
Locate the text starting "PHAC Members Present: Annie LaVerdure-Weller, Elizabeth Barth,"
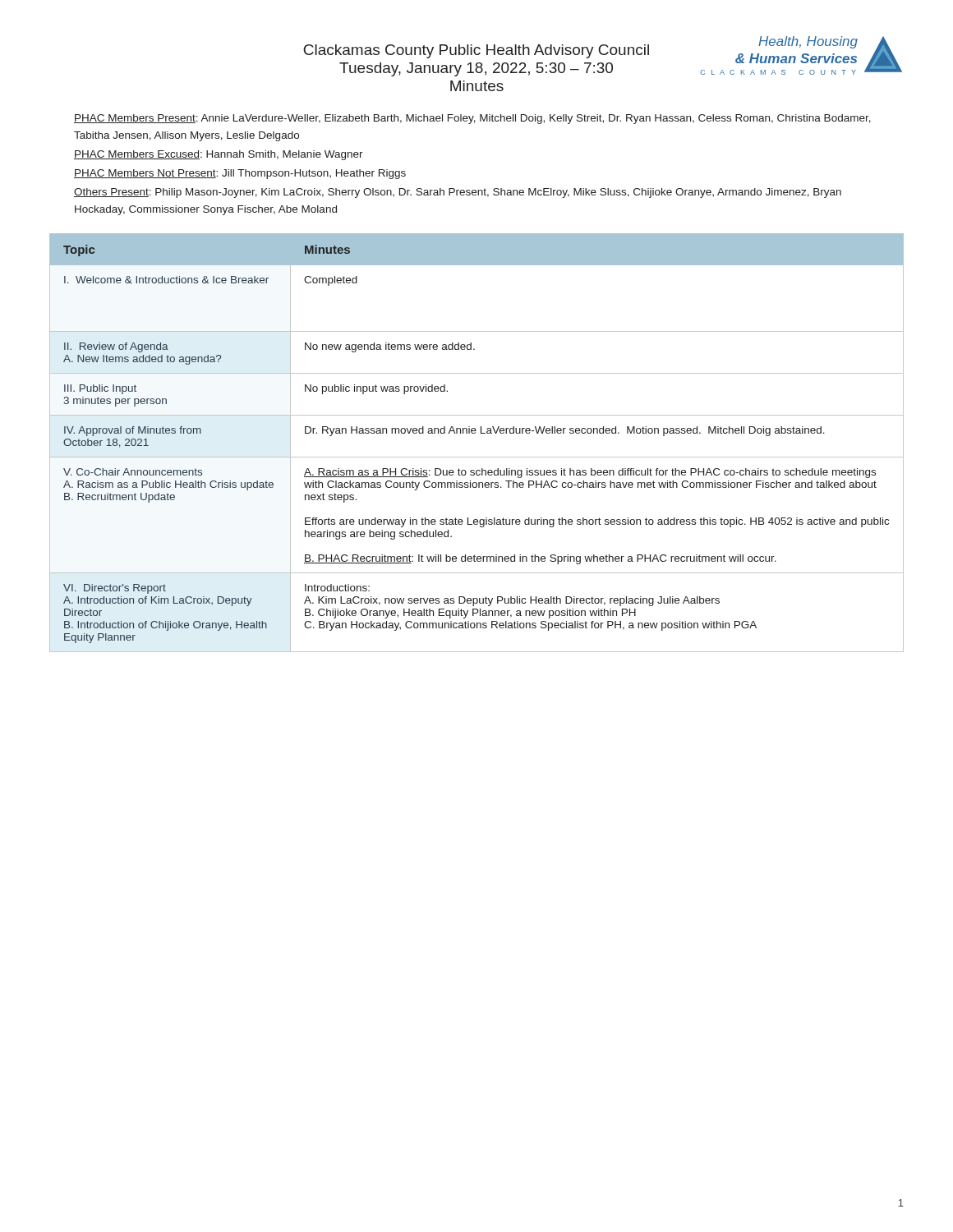(472, 119)
